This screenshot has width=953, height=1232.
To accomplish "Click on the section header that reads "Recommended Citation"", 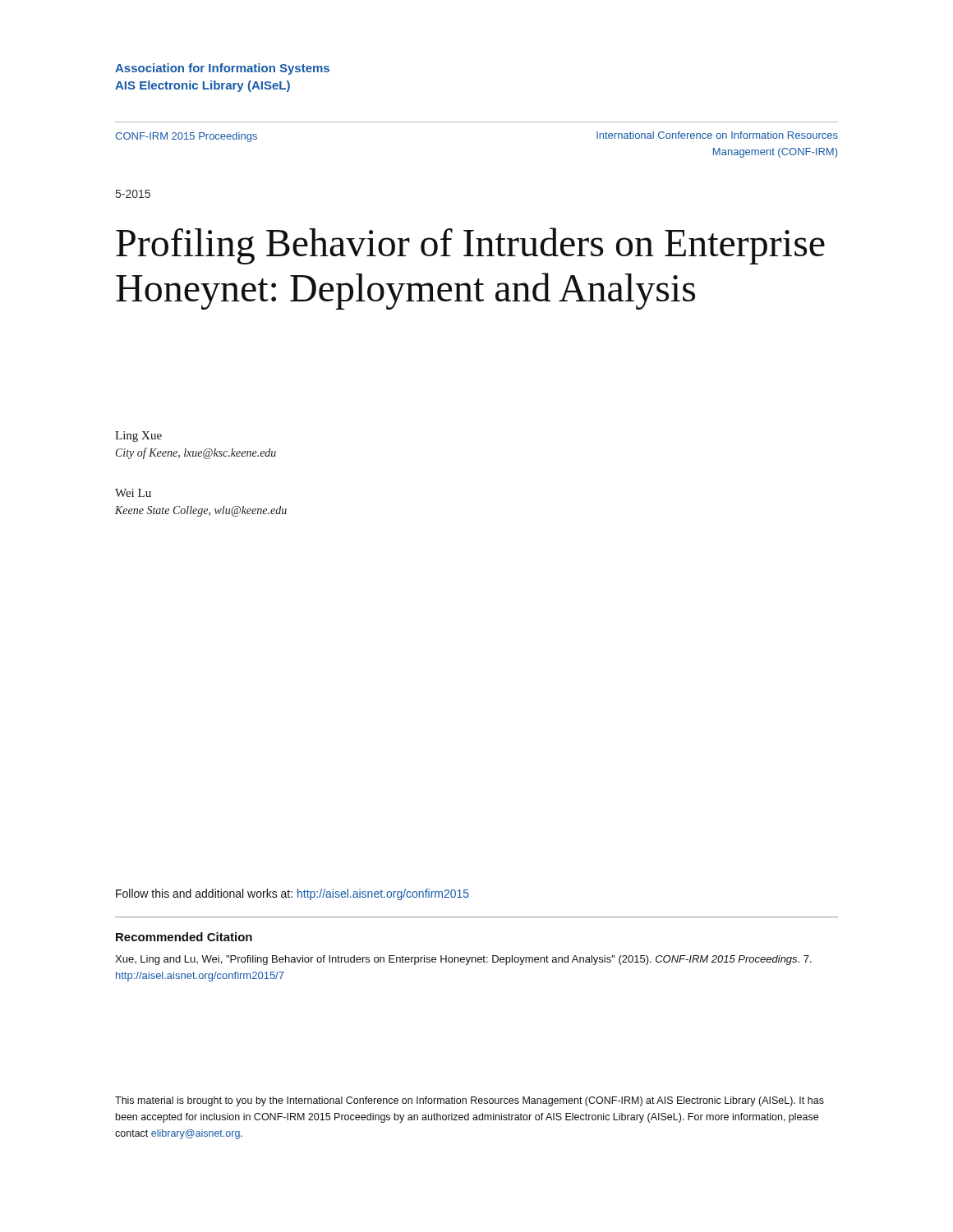I will 184,937.
